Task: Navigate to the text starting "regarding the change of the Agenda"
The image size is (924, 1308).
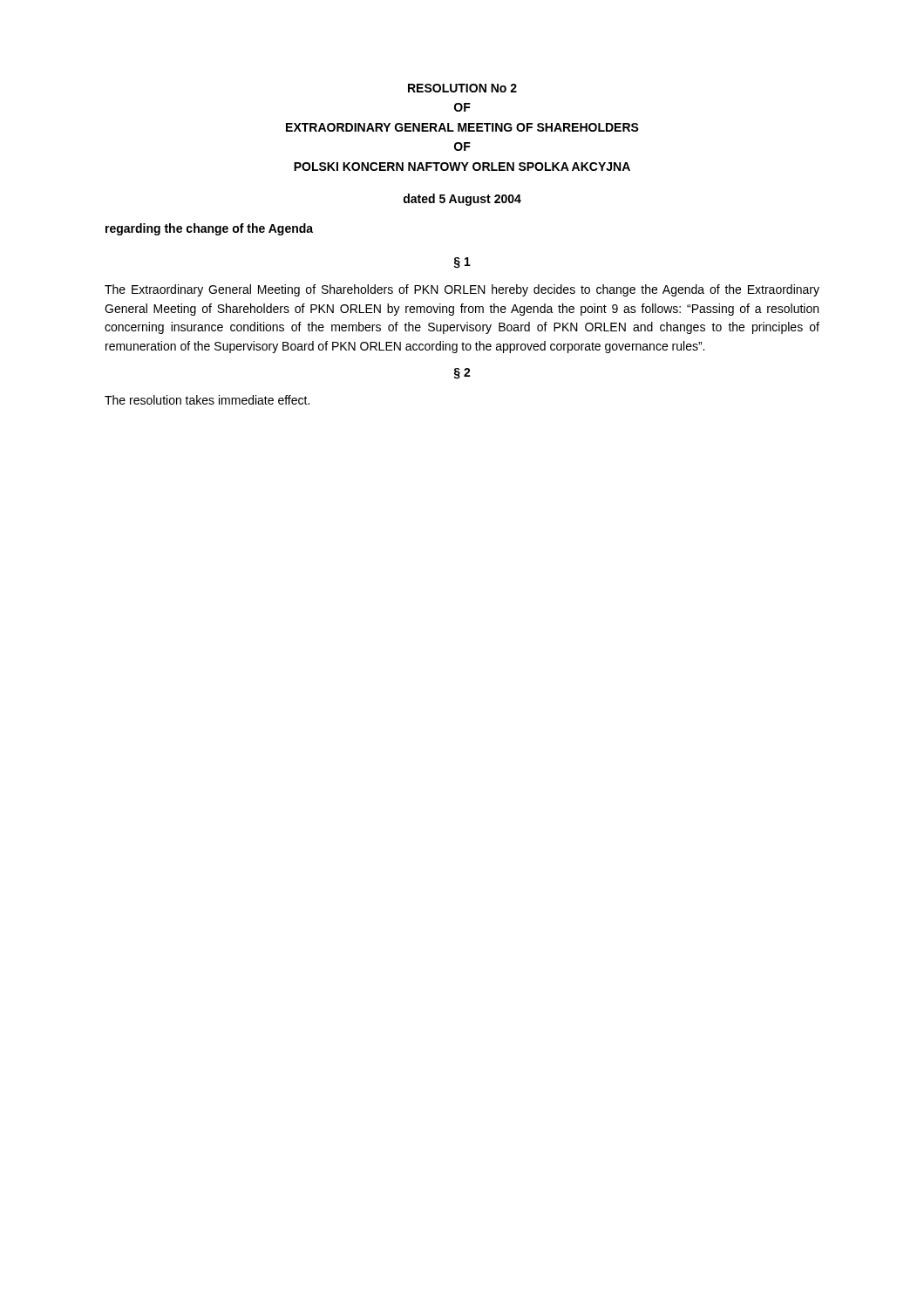Action: 209,228
